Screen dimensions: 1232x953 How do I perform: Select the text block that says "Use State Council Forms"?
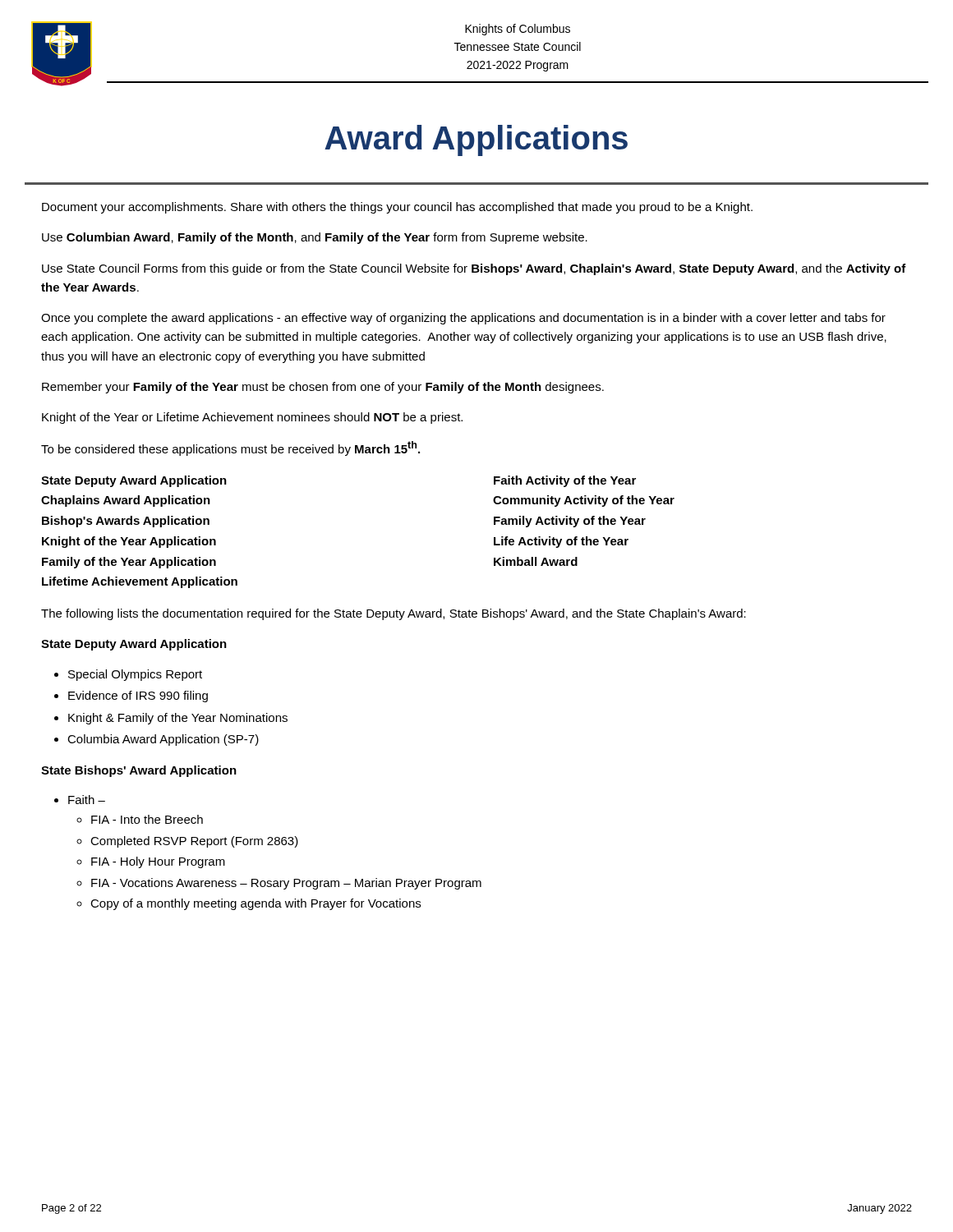coord(476,277)
